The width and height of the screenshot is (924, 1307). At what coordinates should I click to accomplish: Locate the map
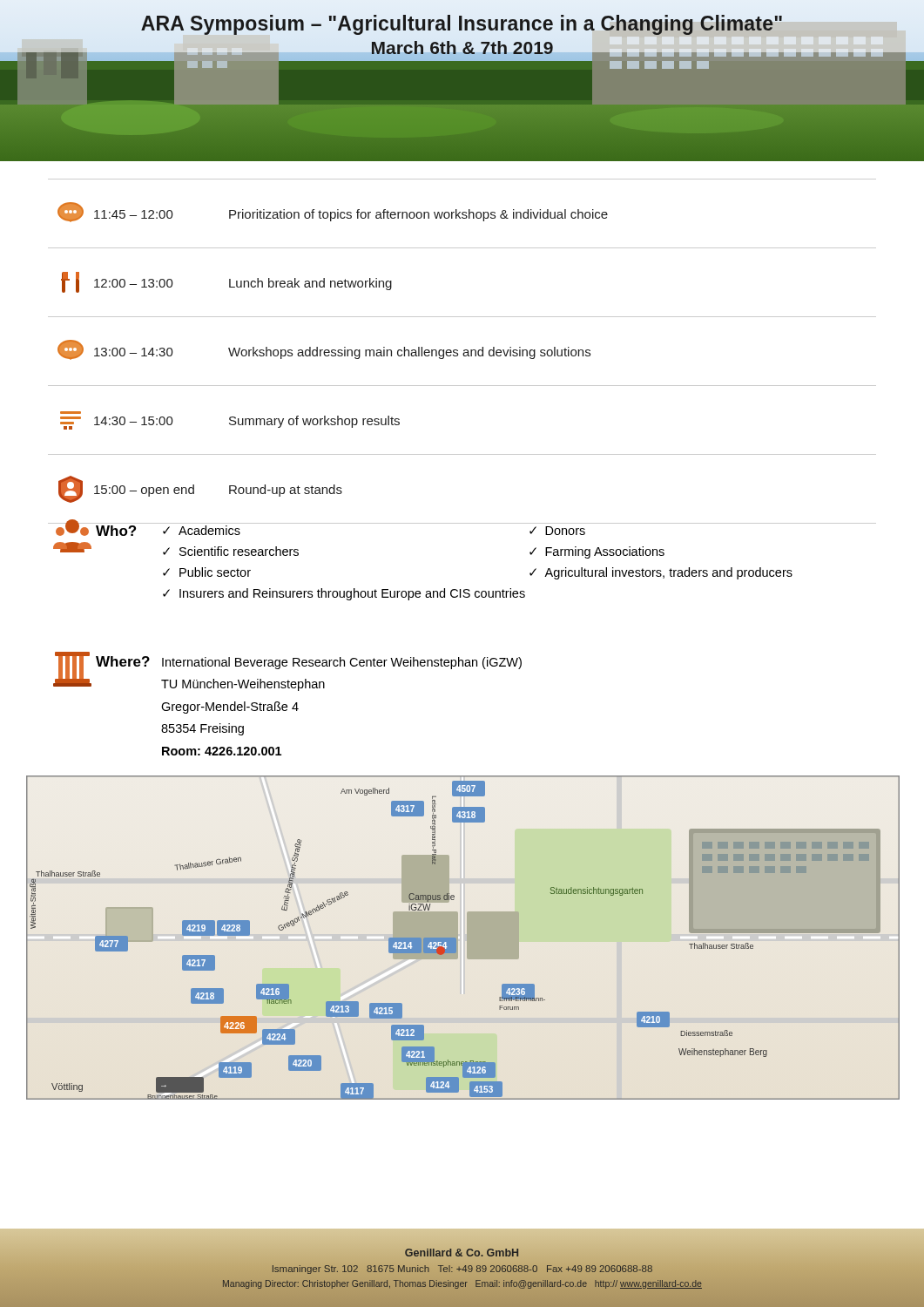click(462, 937)
